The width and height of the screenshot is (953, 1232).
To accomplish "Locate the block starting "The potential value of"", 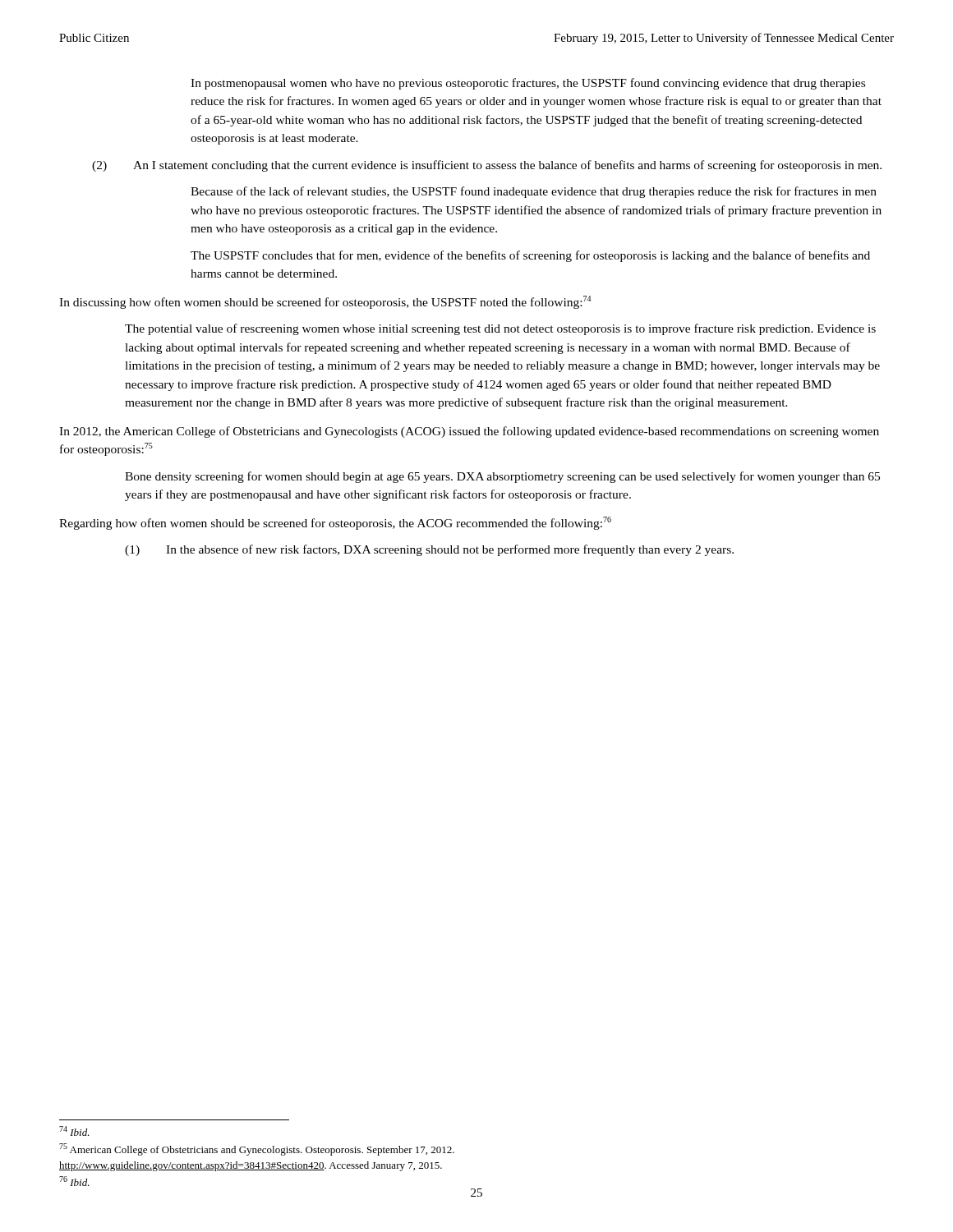I will coord(509,366).
